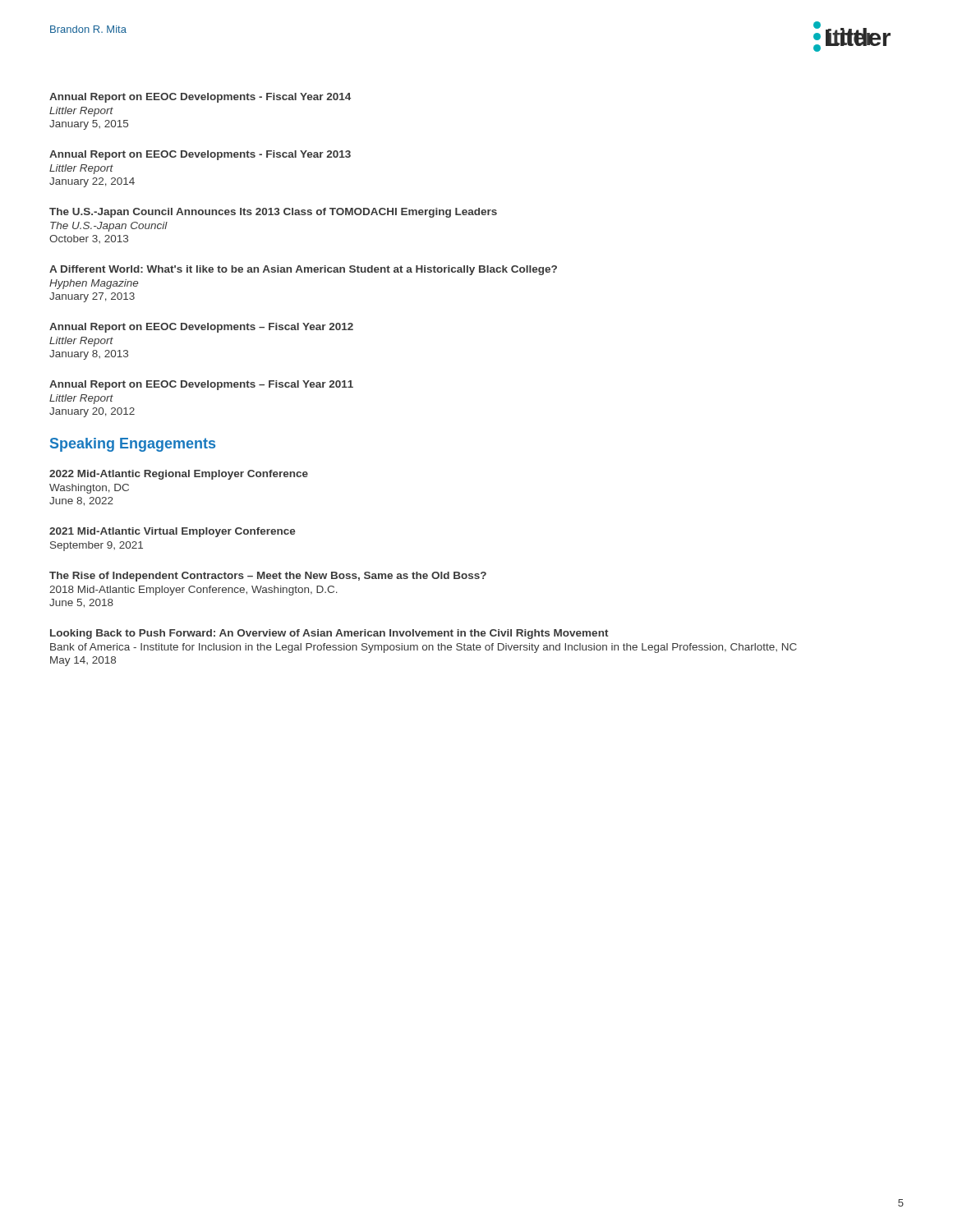The width and height of the screenshot is (953, 1232).
Task: Click on the list item that reads "2022 Mid-Atlantic Regional Employer Conference"
Action: point(179,475)
